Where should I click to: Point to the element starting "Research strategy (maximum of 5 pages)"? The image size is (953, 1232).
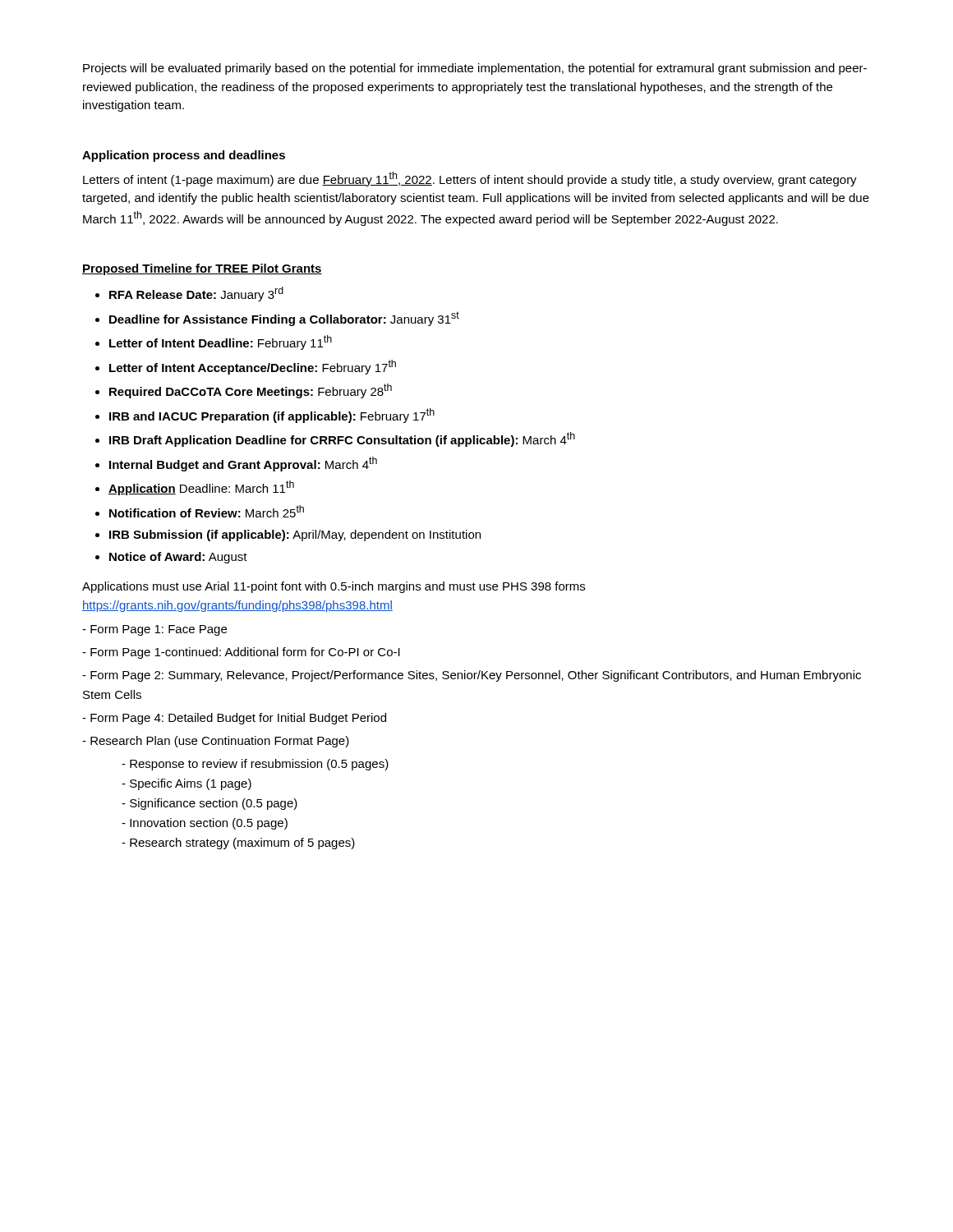tap(238, 842)
